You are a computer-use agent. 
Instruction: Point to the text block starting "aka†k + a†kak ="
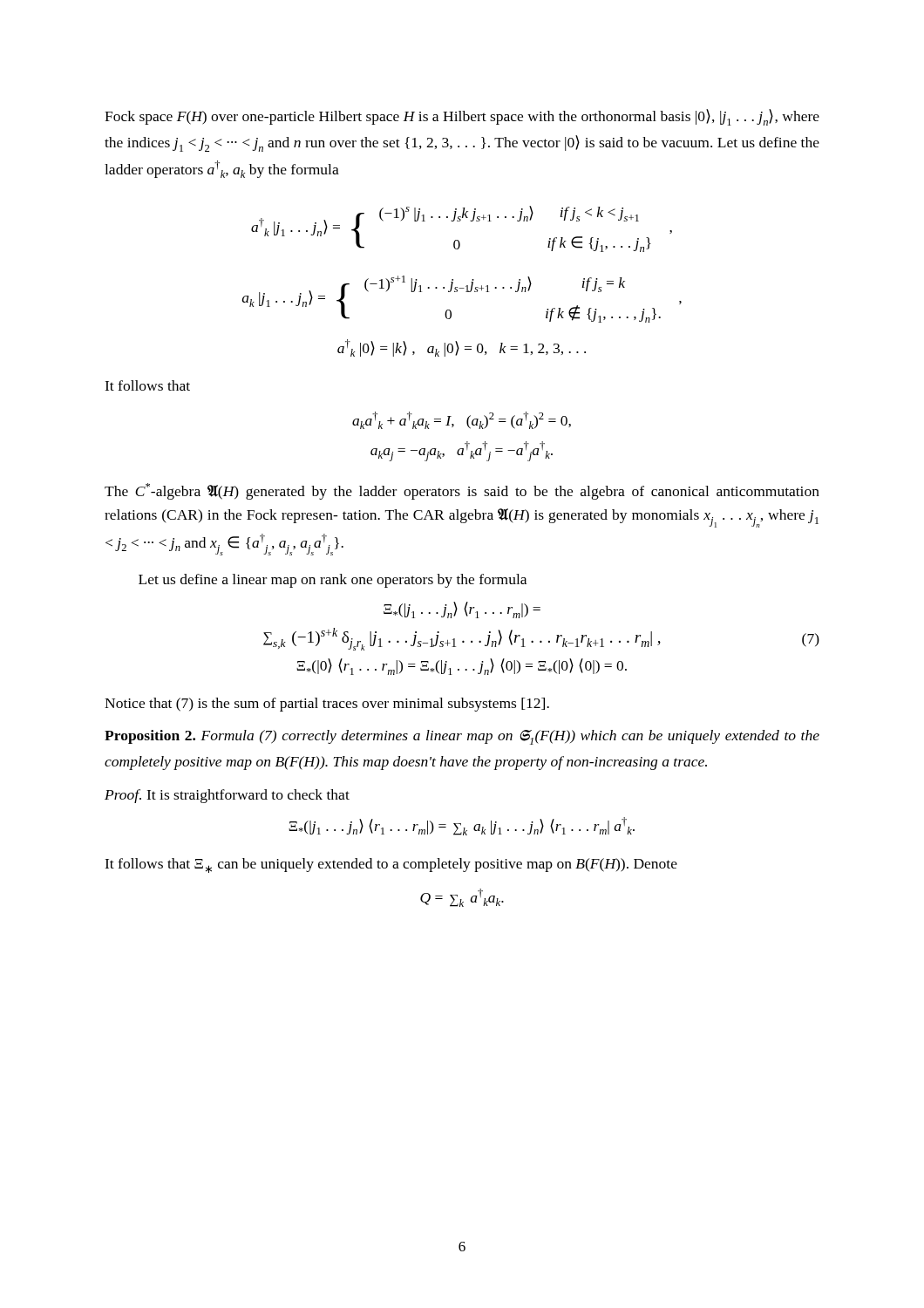[x=462, y=436]
